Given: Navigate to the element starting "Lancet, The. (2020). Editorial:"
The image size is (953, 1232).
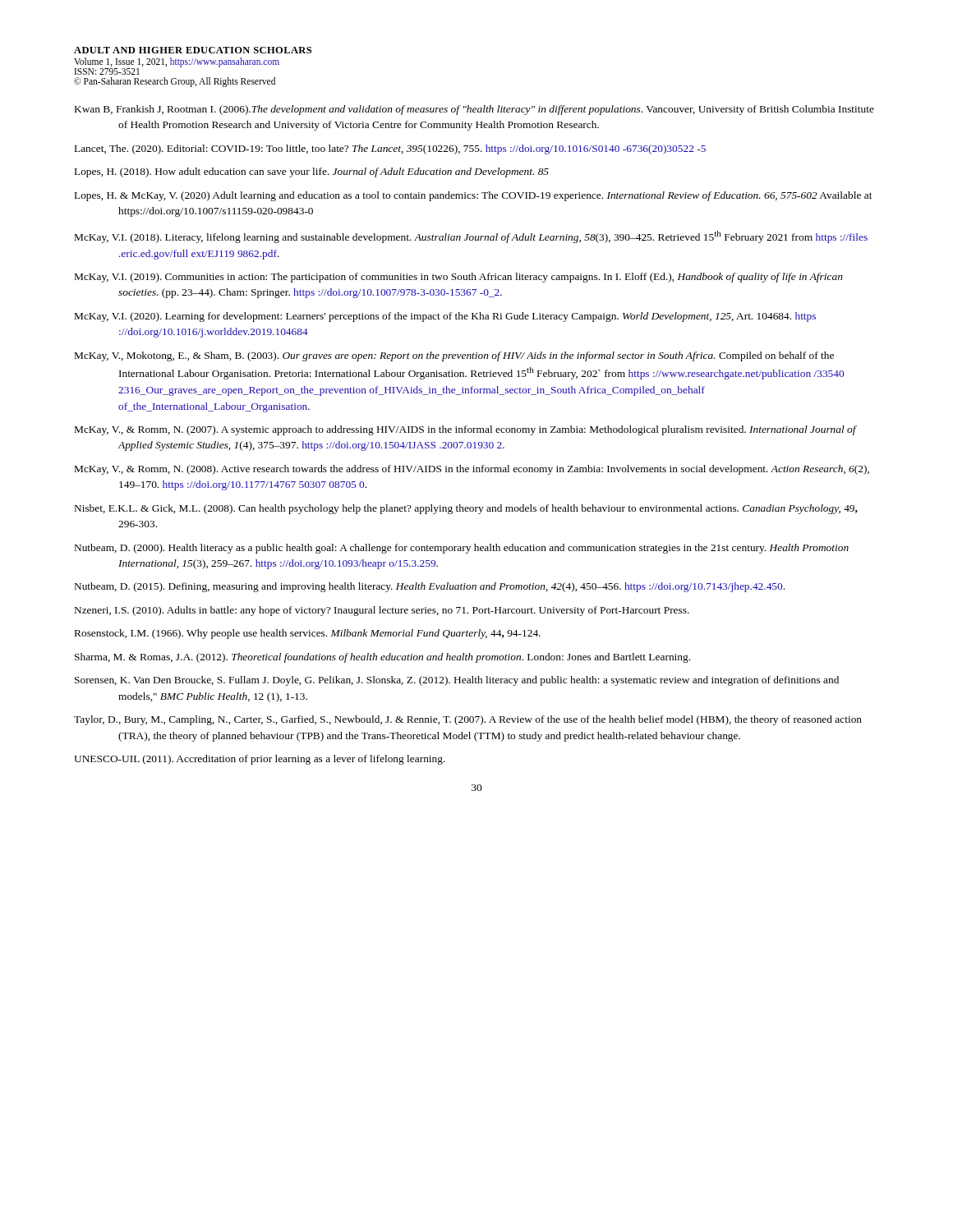Looking at the screenshot, I should (476, 148).
